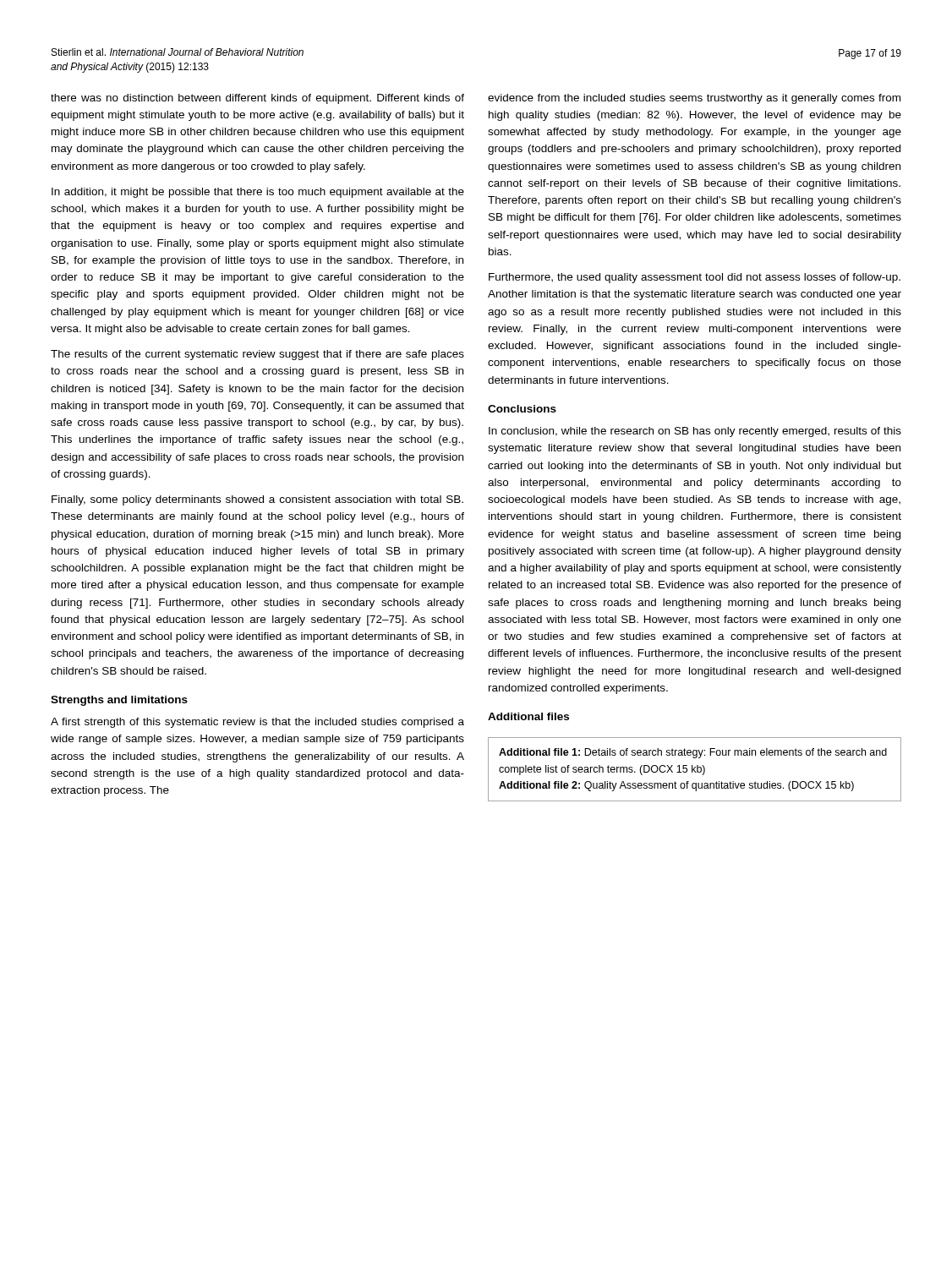Select the passage starting "Additional files"
The height and width of the screenshot is (1268, 952).
pos(529,717)
